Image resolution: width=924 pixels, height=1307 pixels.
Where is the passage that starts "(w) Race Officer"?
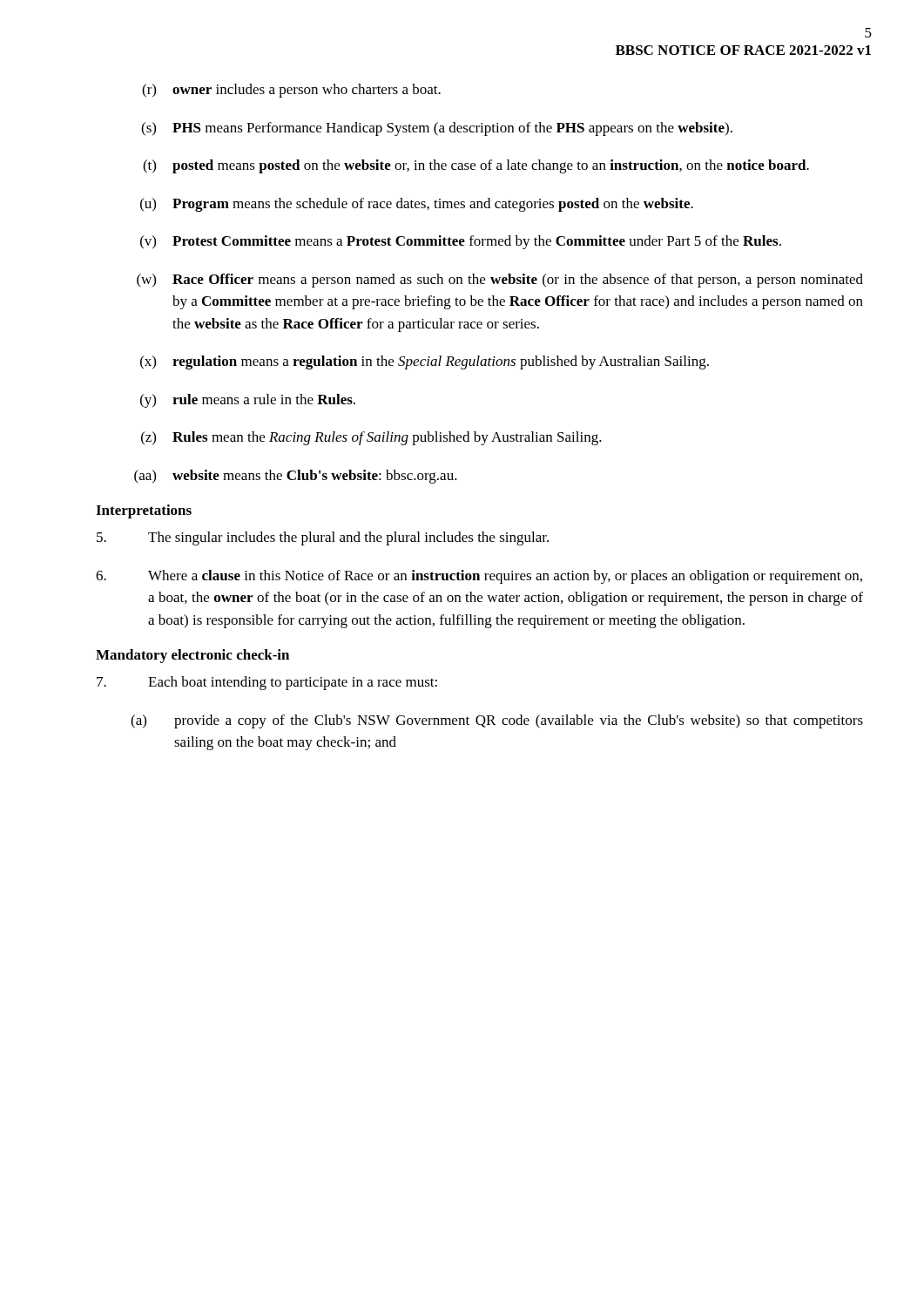[479, 301]
